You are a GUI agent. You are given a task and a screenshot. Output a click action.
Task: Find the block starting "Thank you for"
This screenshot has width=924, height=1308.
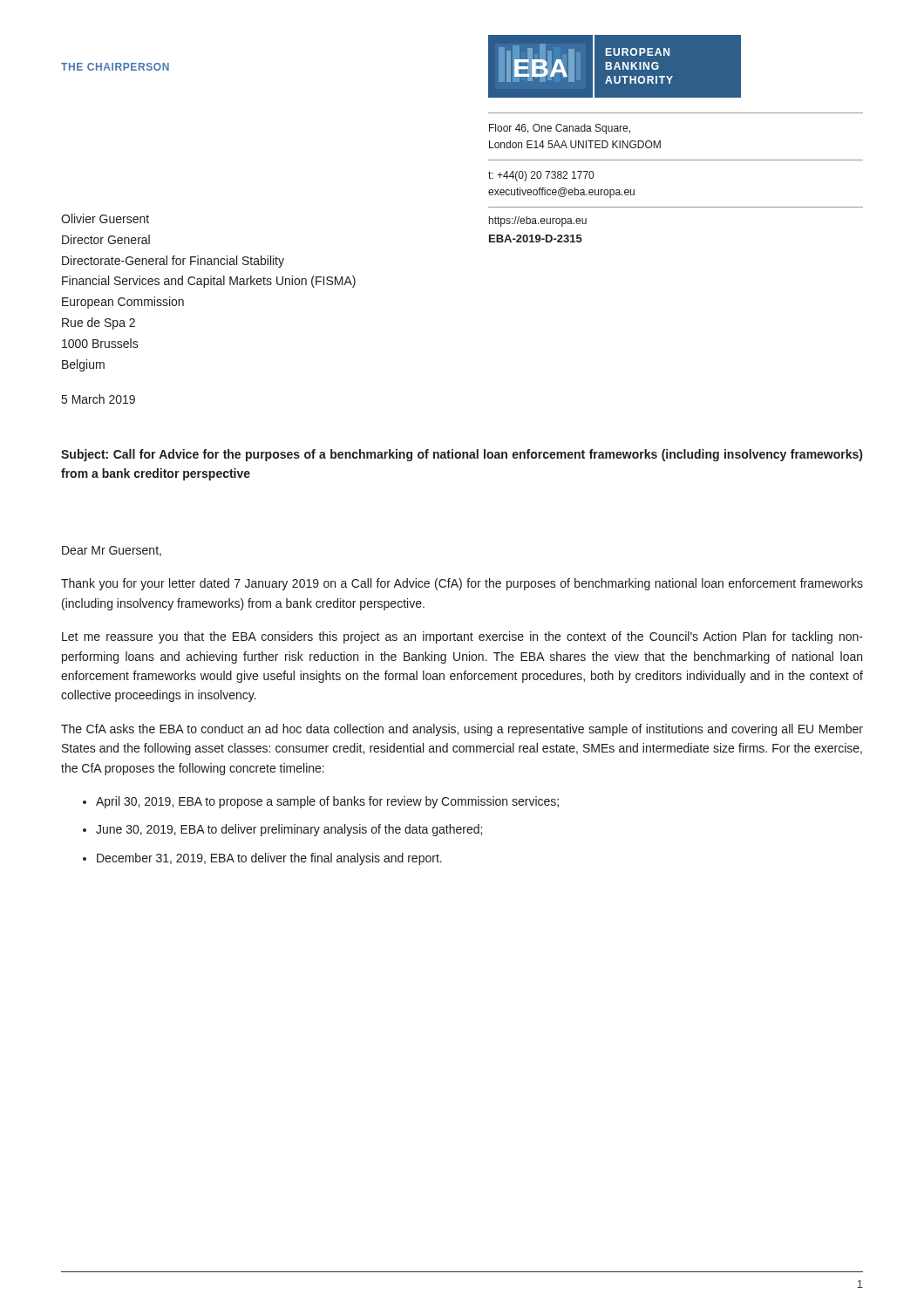(462, 593)
